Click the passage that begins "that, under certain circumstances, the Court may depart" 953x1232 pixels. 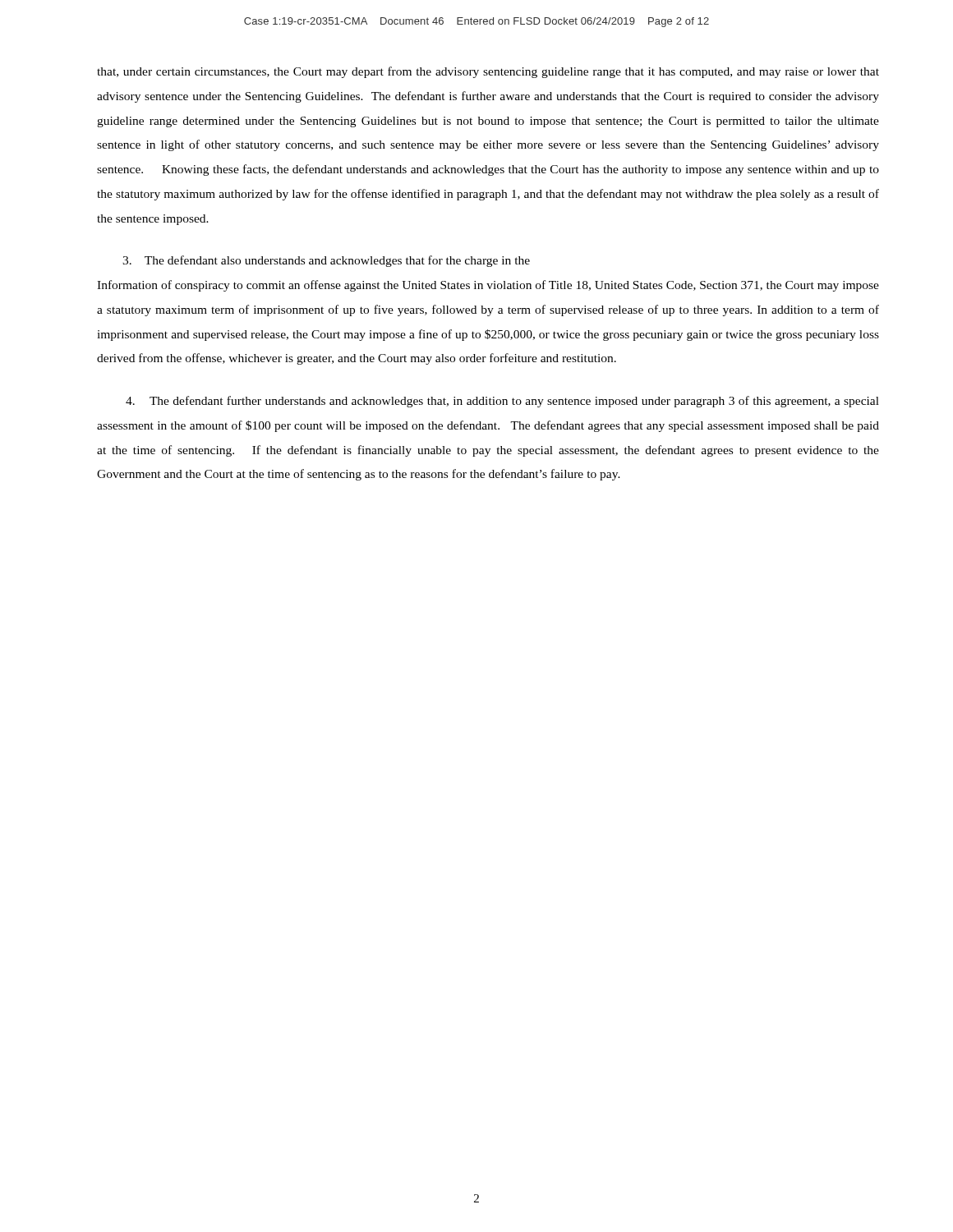coord(488,144)
